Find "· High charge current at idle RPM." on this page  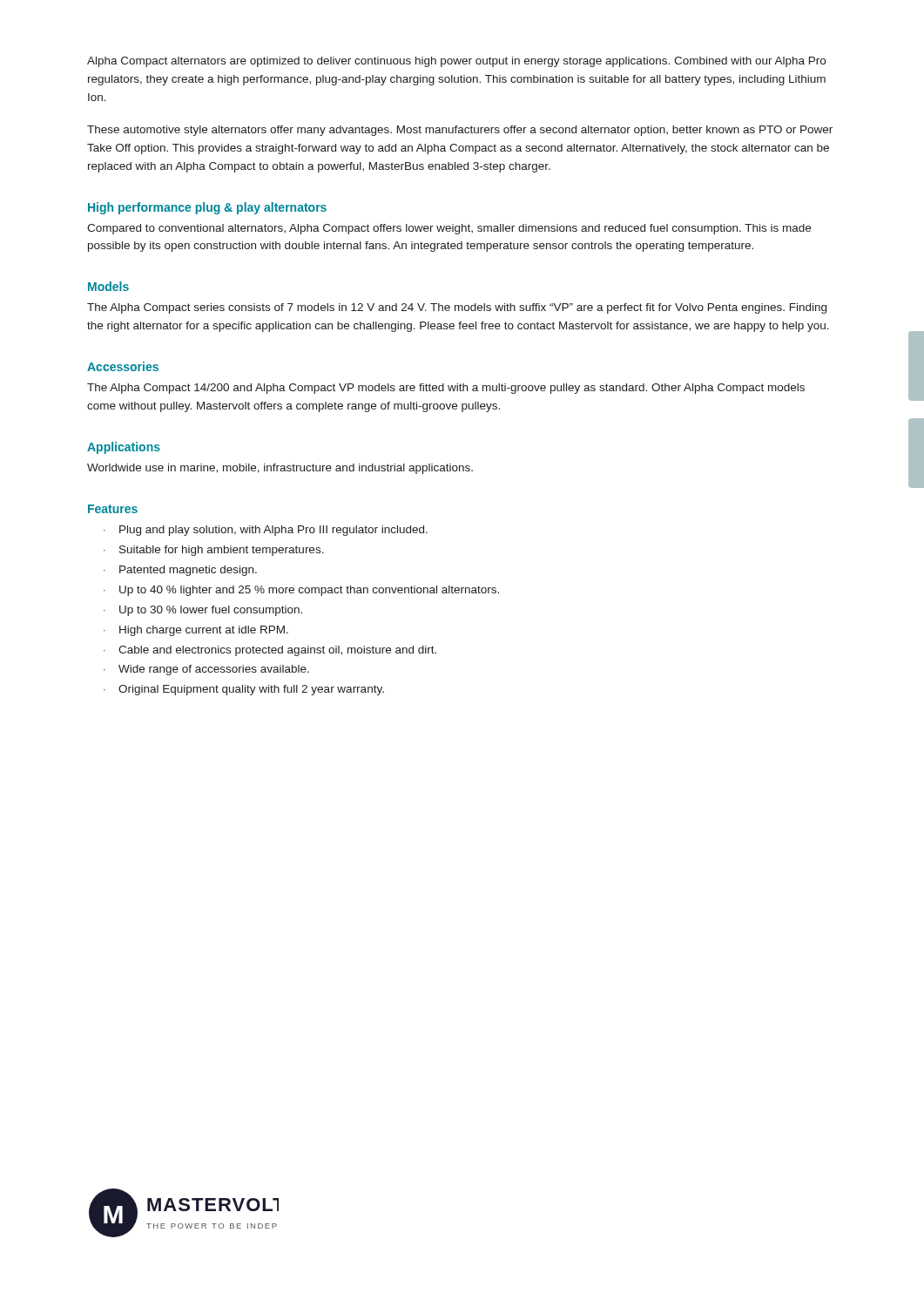click(x=196, y=630)
